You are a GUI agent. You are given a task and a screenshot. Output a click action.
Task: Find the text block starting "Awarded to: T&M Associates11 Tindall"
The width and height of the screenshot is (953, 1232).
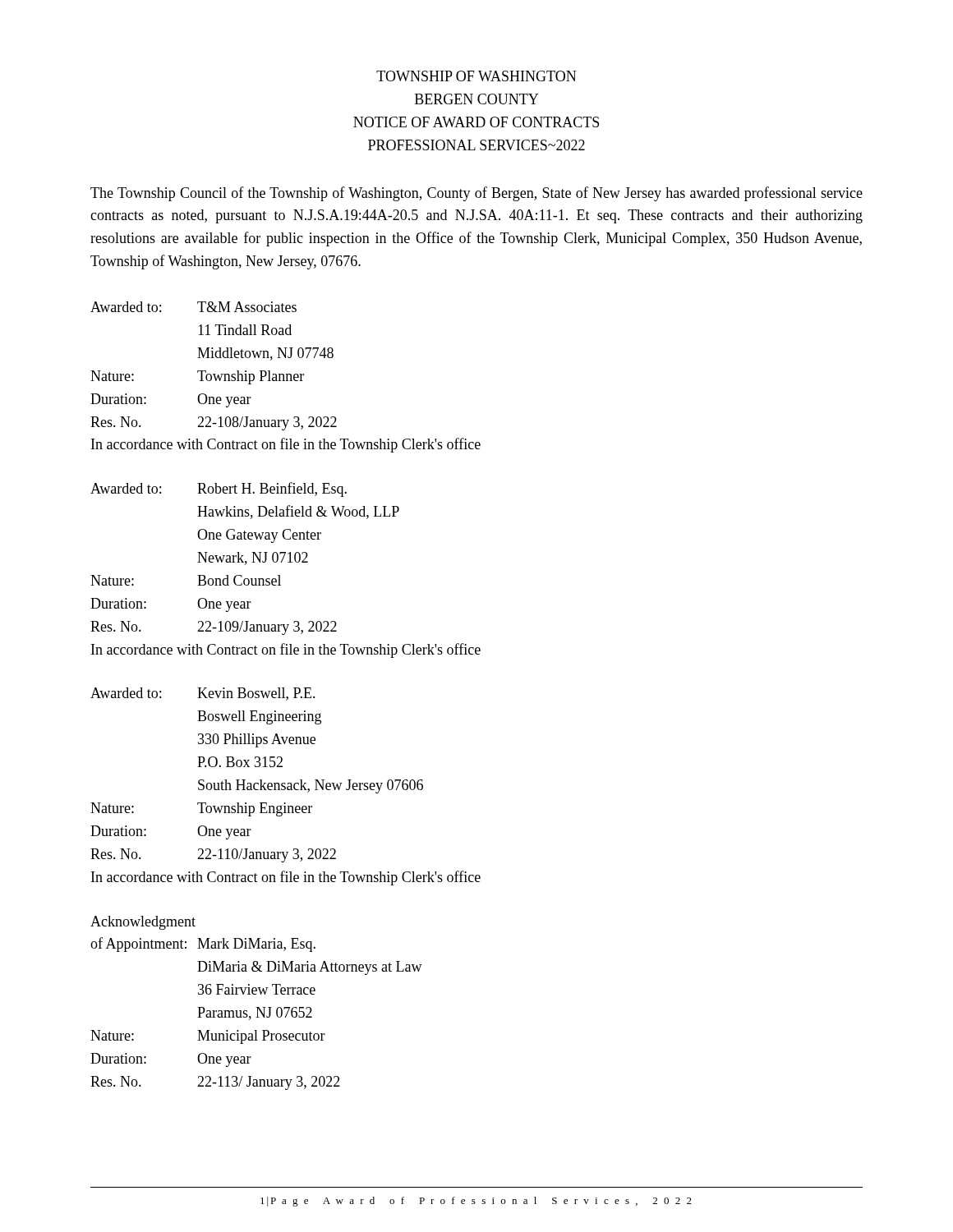point(285,377)
